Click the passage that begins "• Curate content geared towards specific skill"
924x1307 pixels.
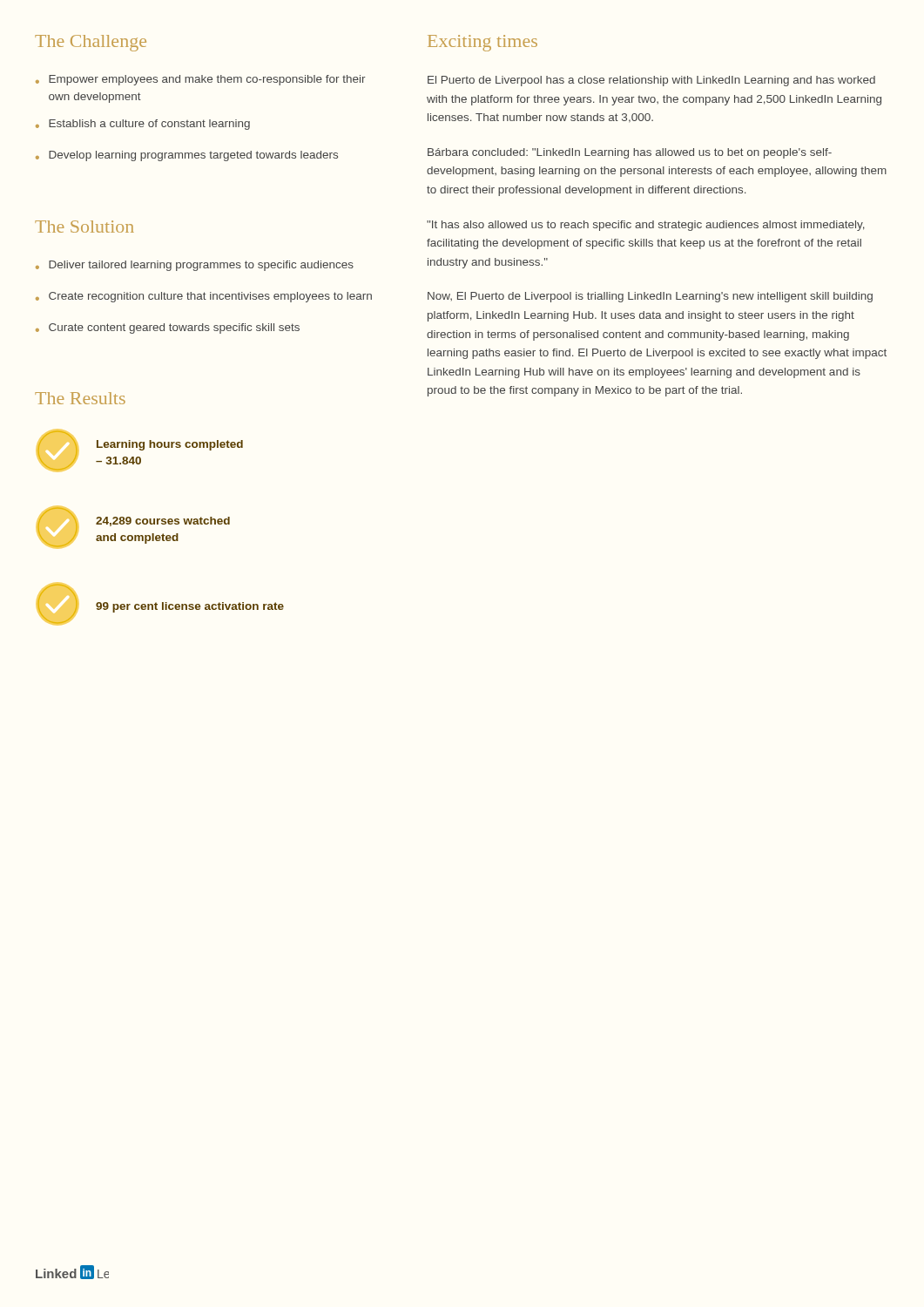167,329
